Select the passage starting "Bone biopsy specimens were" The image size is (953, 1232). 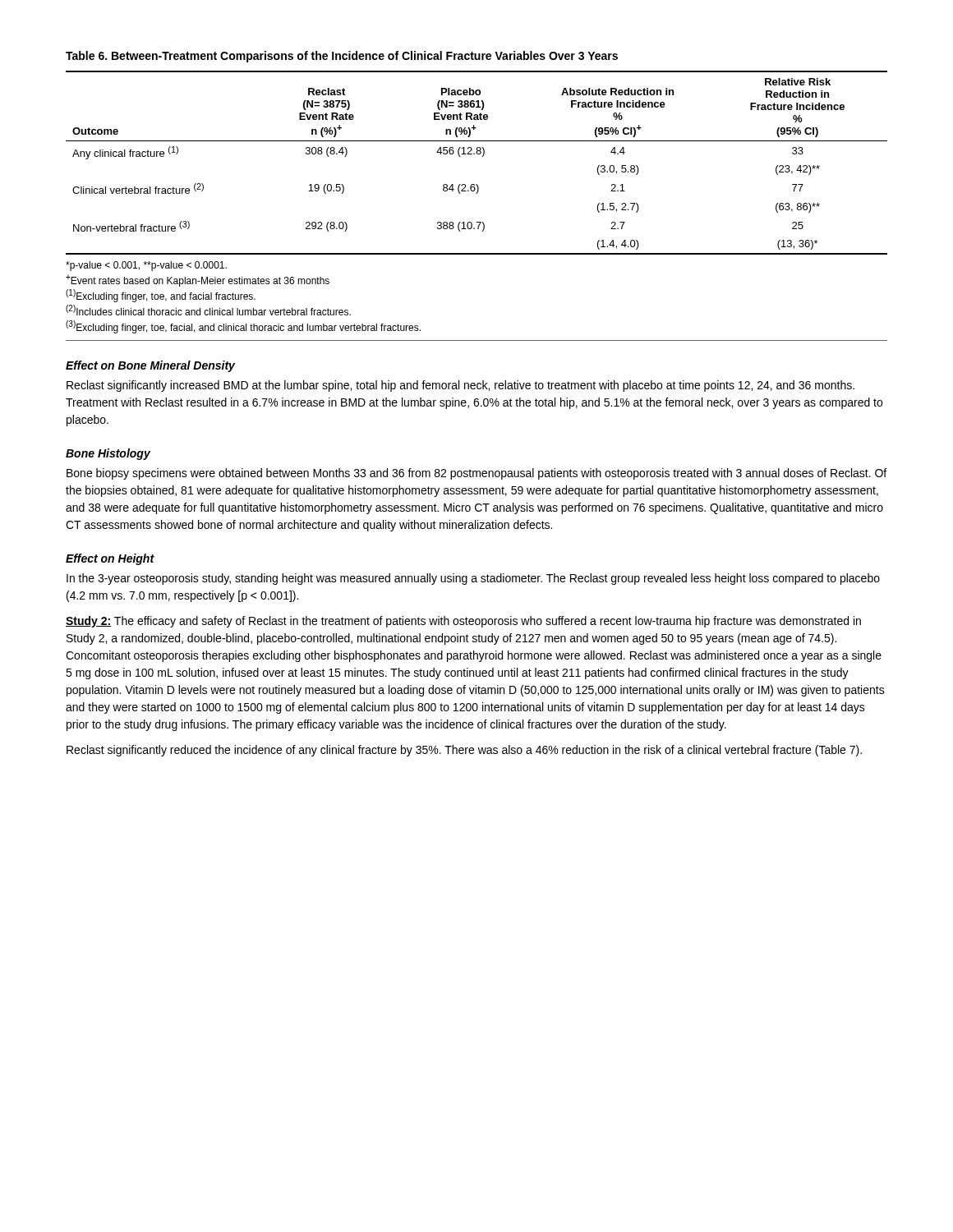[x=476, y=499]
